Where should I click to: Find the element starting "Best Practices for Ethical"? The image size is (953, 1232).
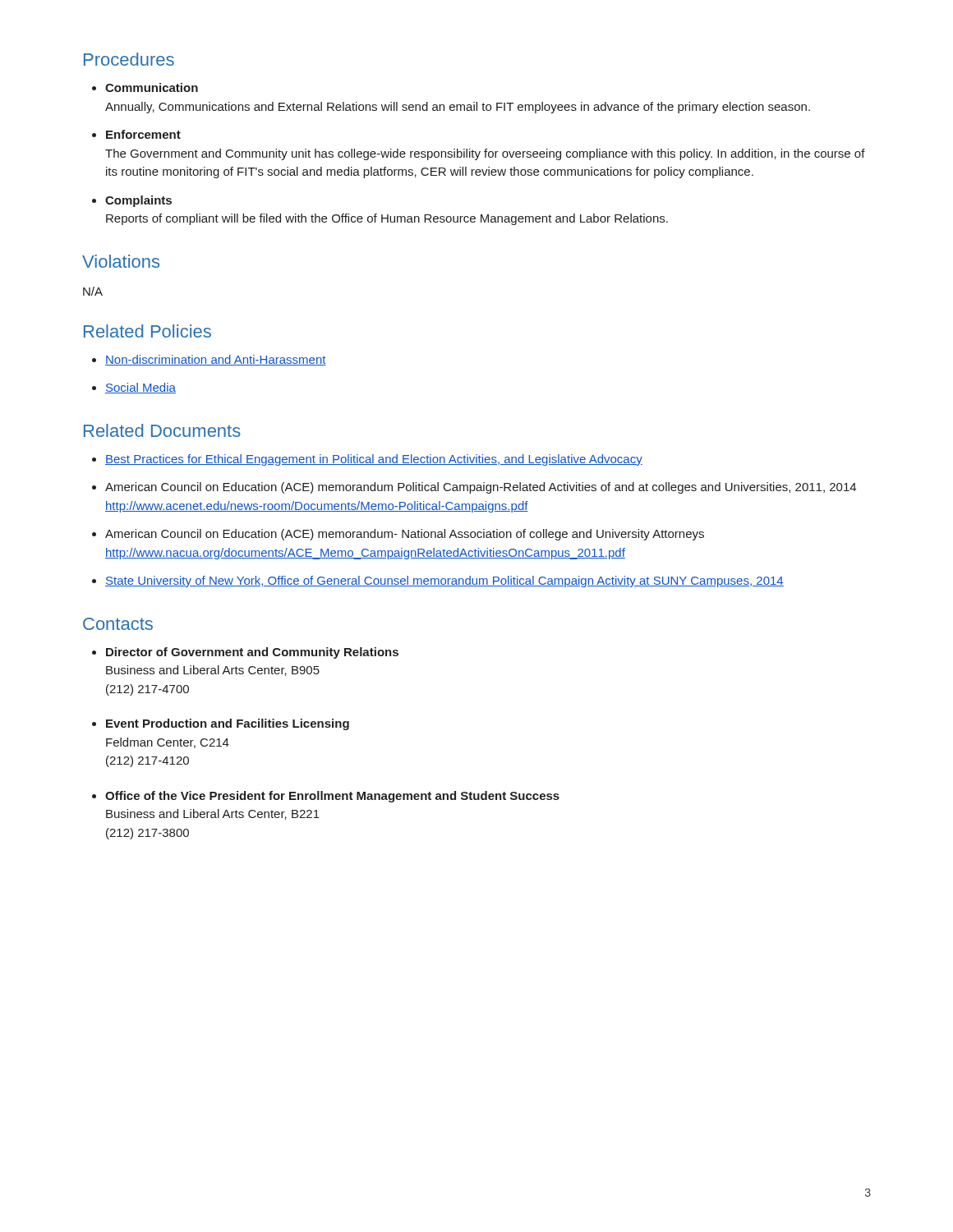[374, 458]
